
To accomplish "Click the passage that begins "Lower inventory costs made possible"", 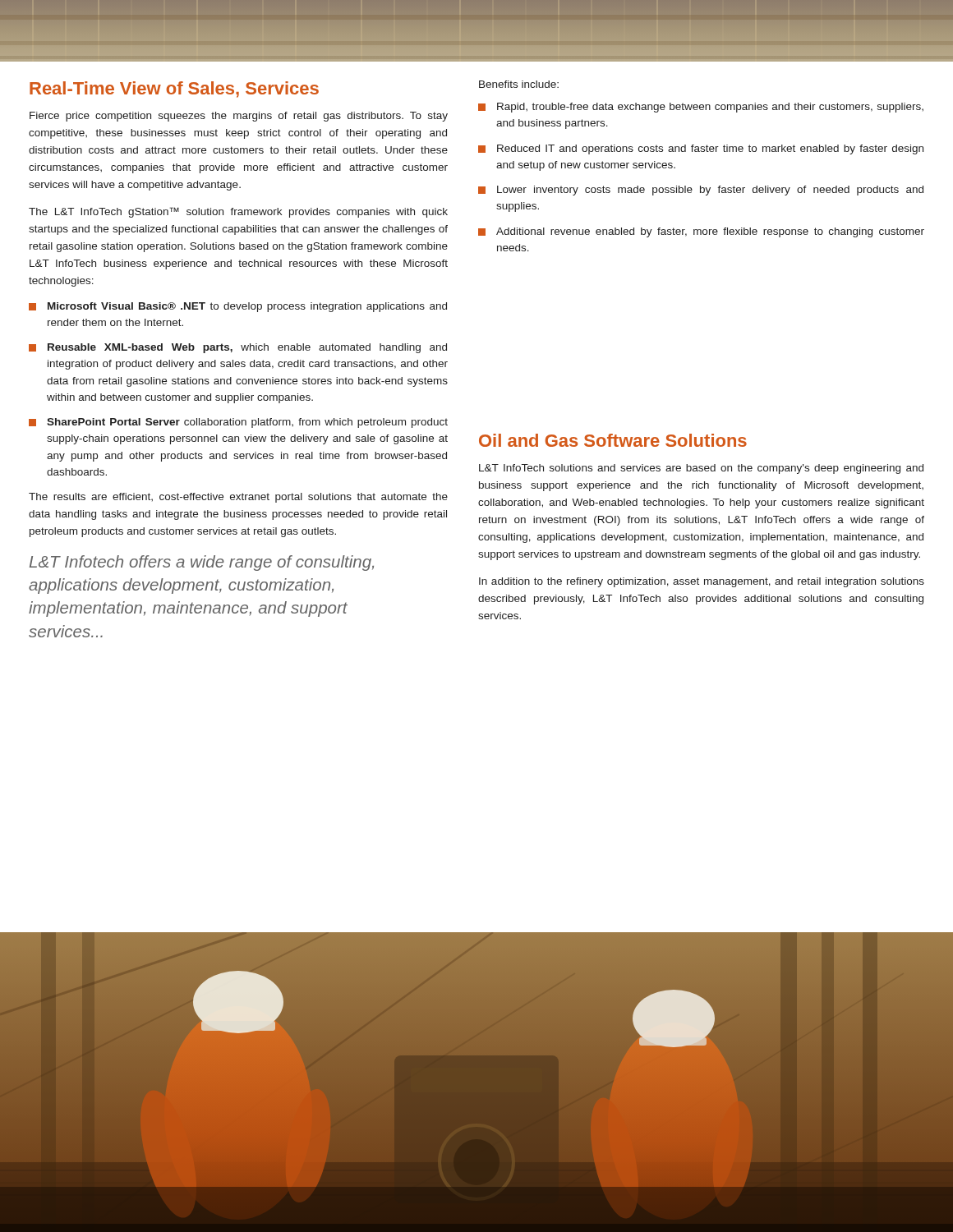I will click(701, 198).
